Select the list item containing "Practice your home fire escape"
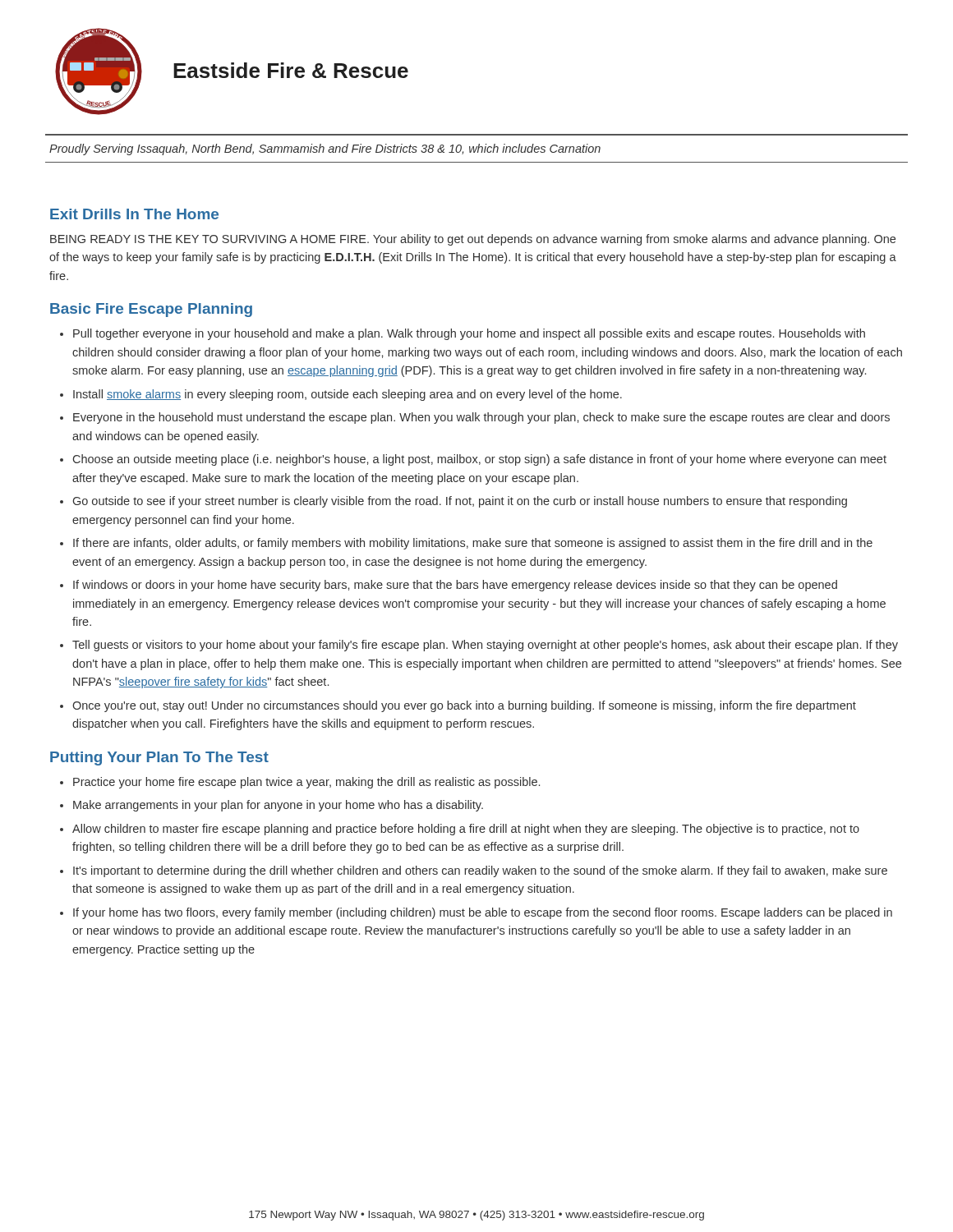The height and width of the screenshot is (1232, 953). click(307, 782)
